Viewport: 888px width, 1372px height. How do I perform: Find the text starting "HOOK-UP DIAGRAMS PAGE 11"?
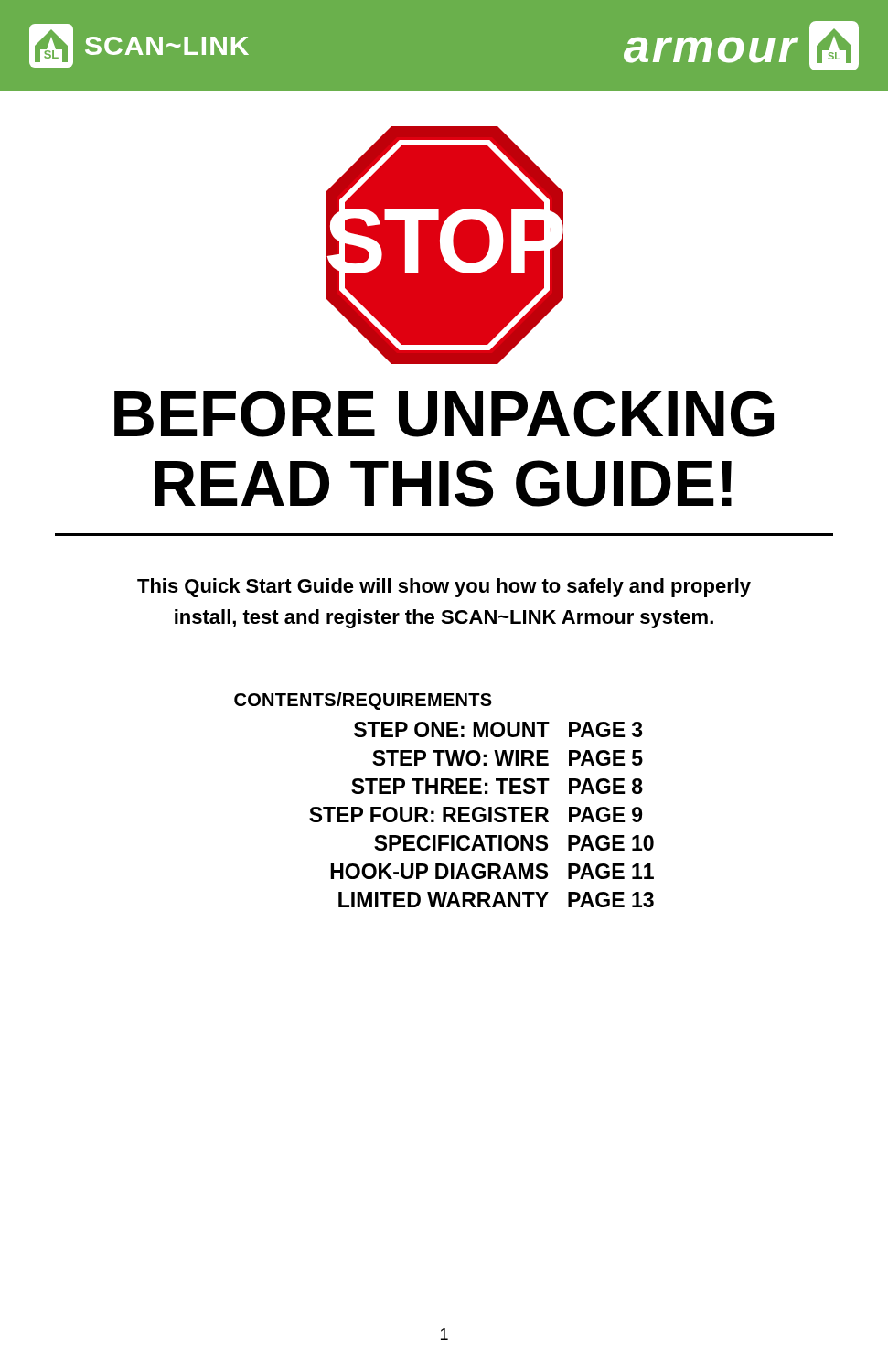tap(444, 872)
